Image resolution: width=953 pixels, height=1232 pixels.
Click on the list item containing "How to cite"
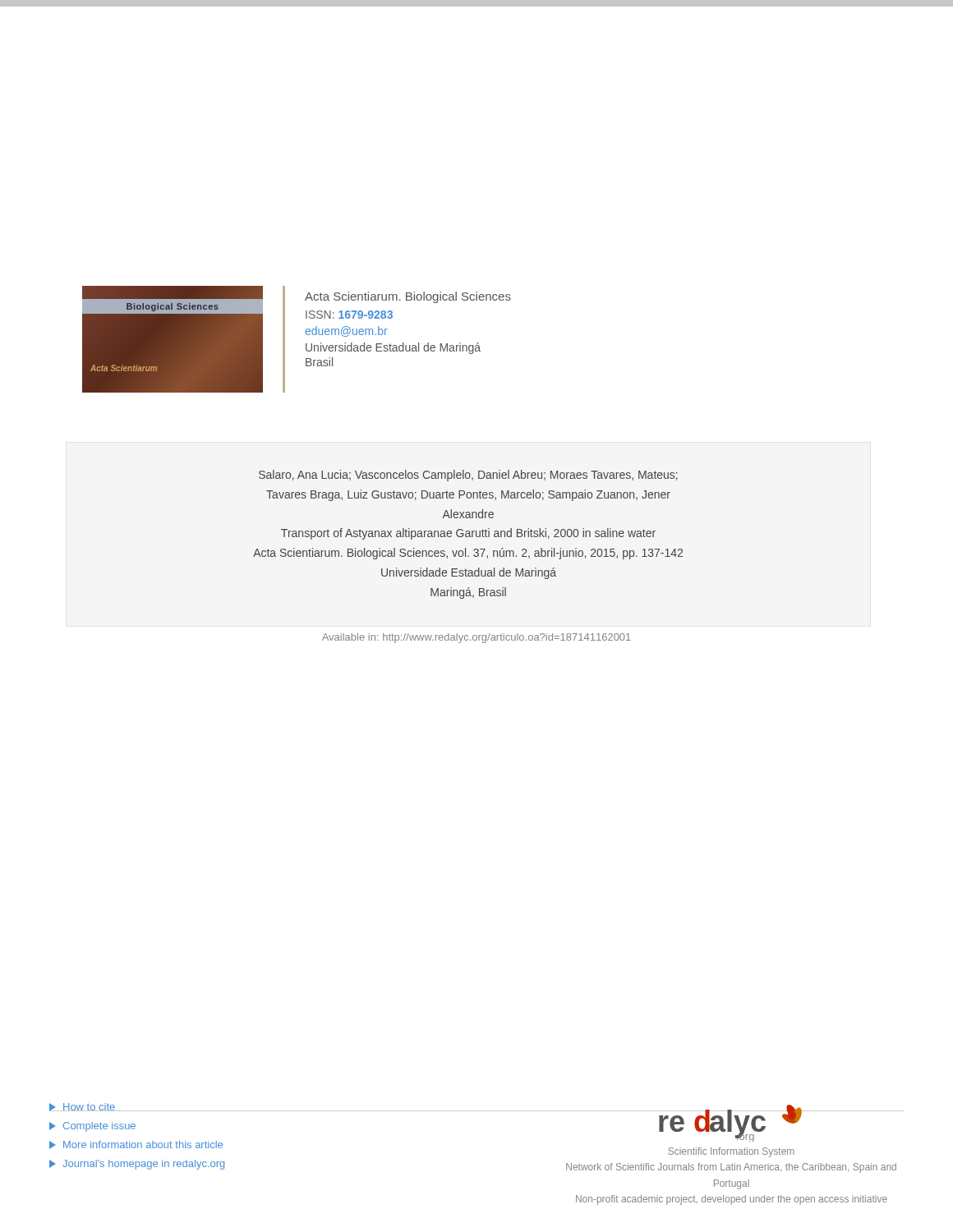point(82,1107)
